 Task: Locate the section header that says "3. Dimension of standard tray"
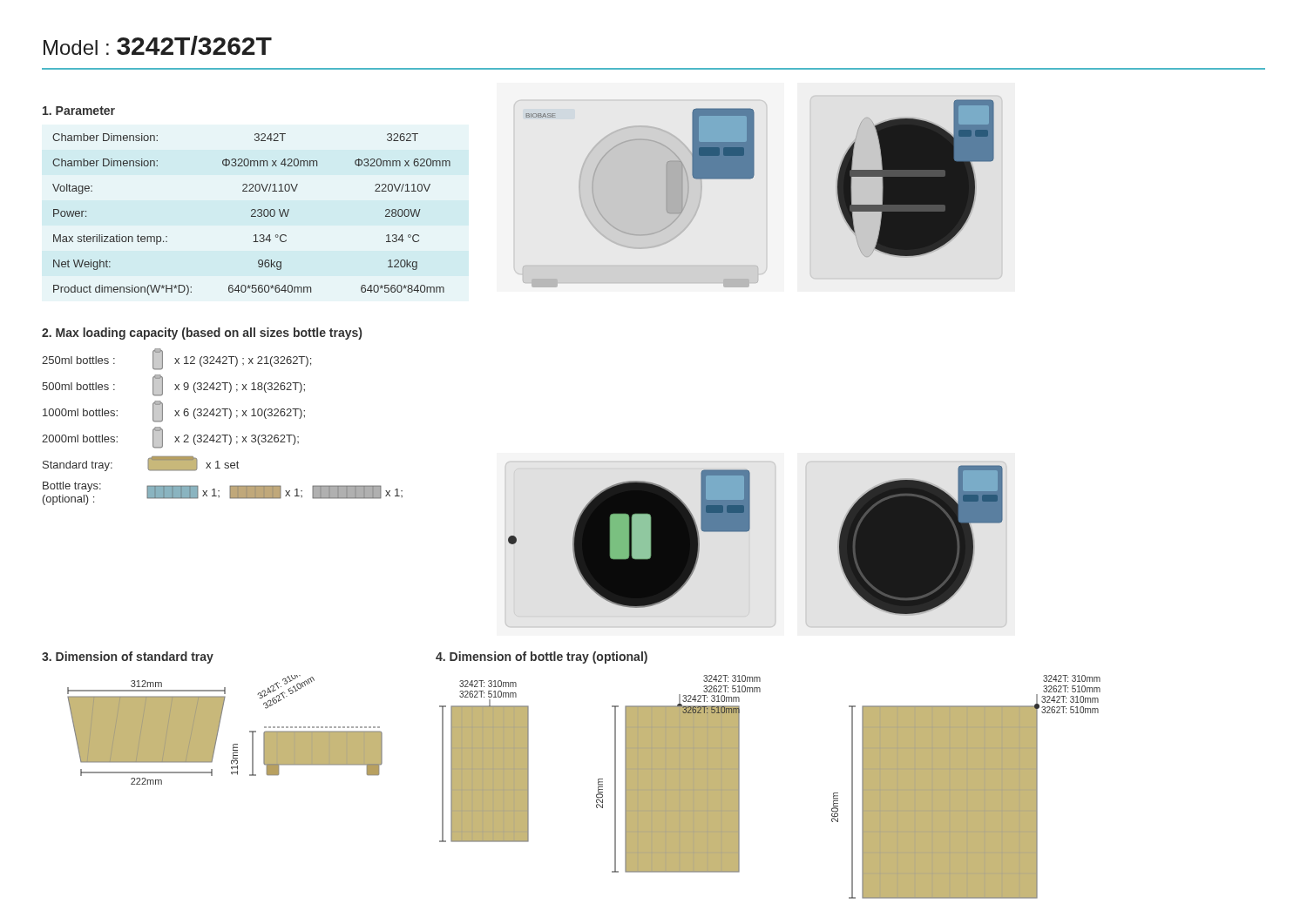[x=128, y=657]
